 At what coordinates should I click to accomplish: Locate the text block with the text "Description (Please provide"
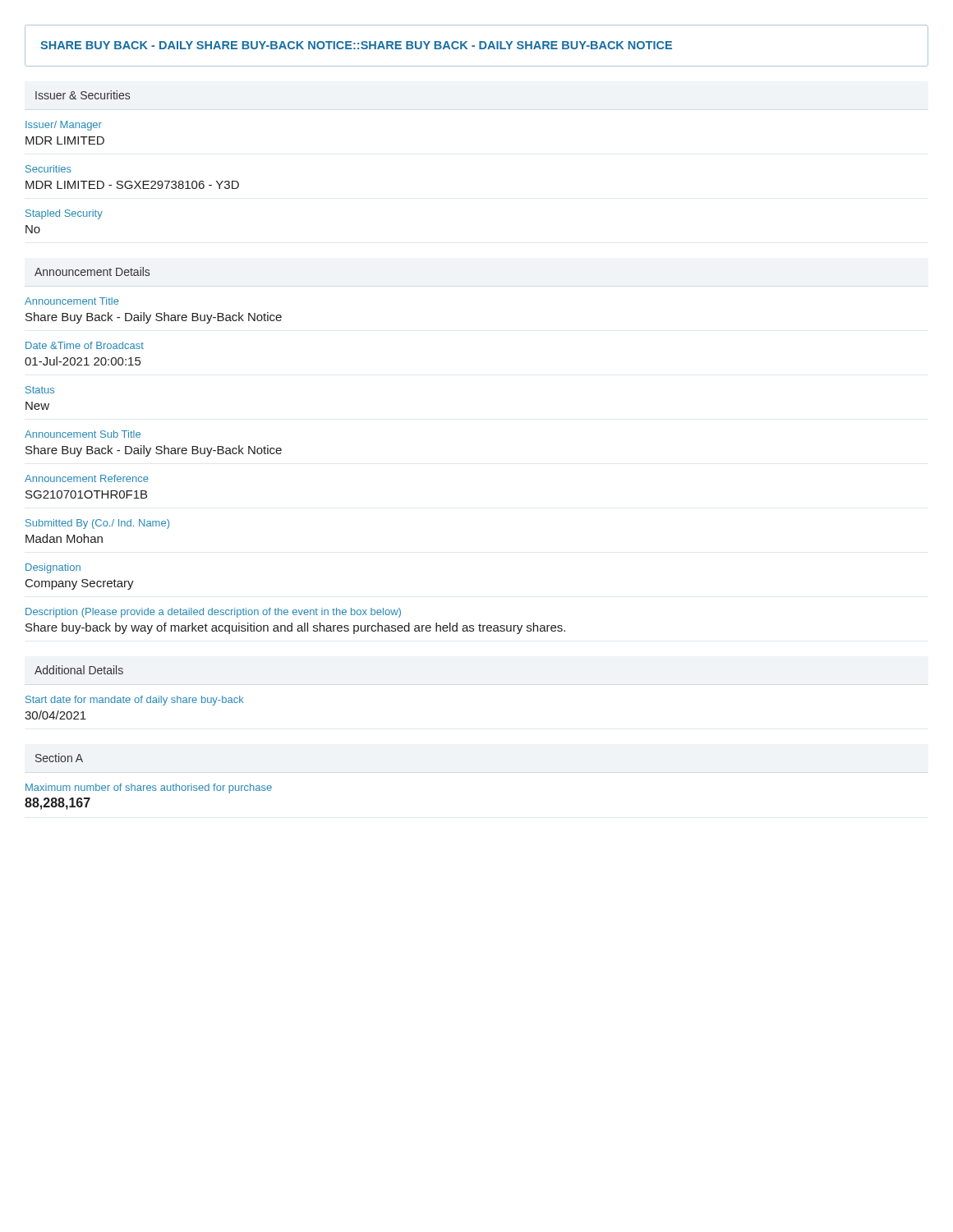pyautogui.click(x=476, y=620)
